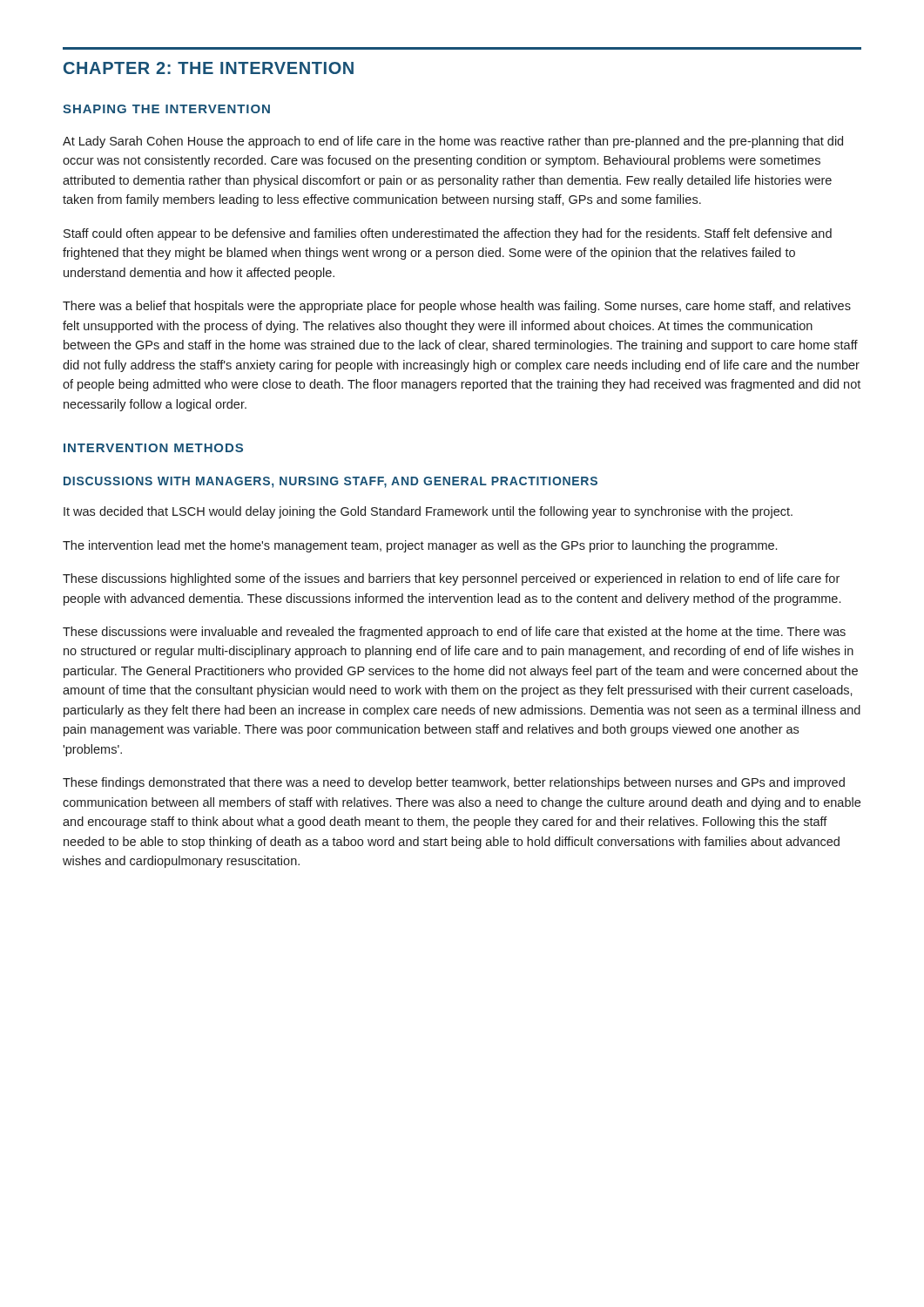The height and width of the screenshot is (1307, 924).
Task: Click on the text starting "INTERVENTION METHODS"
Action: coord(154,448)
